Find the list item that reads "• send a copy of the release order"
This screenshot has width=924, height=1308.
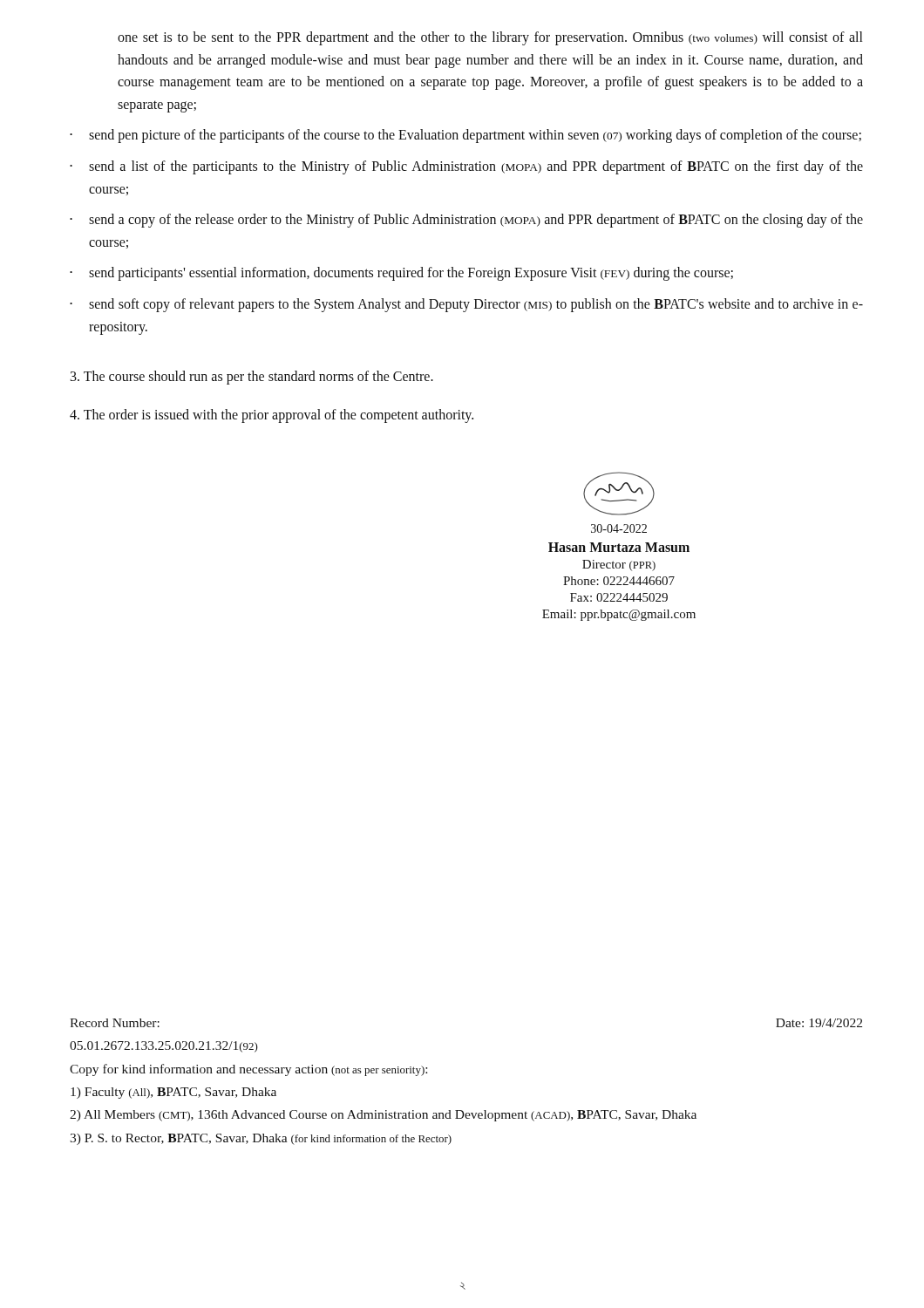(466, 231)
